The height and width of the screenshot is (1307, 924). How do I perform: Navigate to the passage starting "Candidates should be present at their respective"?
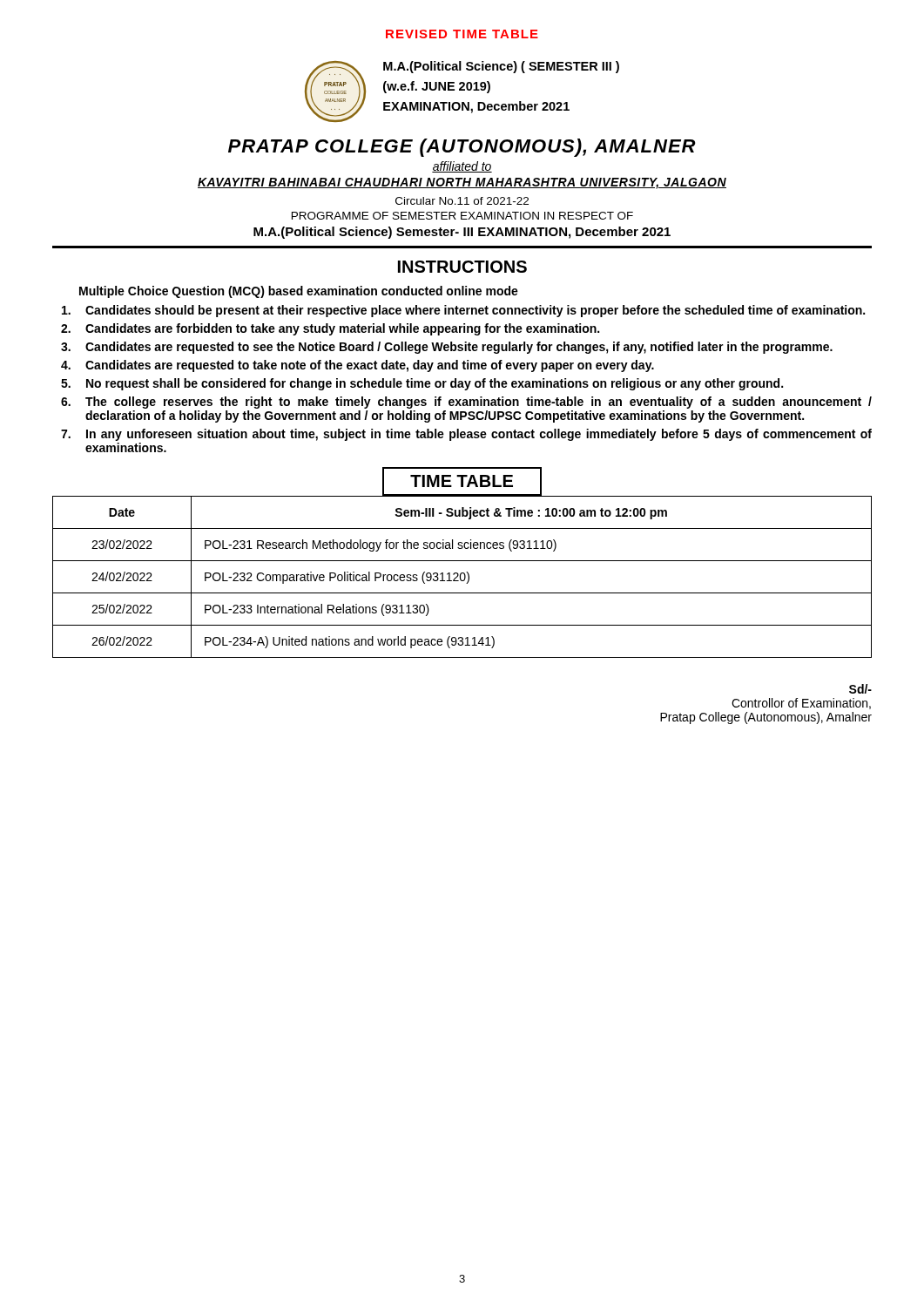466,310
